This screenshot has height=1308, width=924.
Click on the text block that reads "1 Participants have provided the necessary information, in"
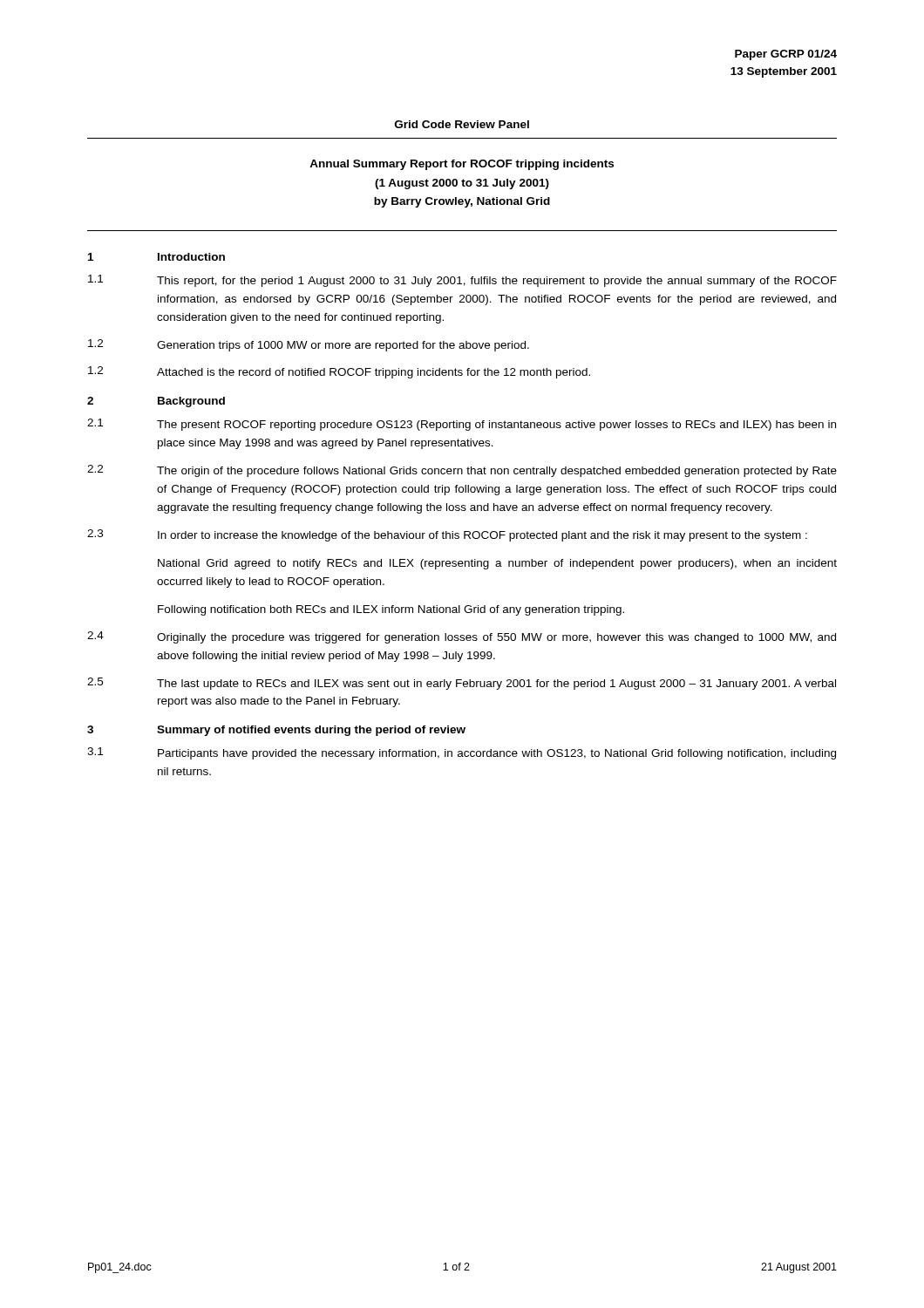tap(462, 763)
